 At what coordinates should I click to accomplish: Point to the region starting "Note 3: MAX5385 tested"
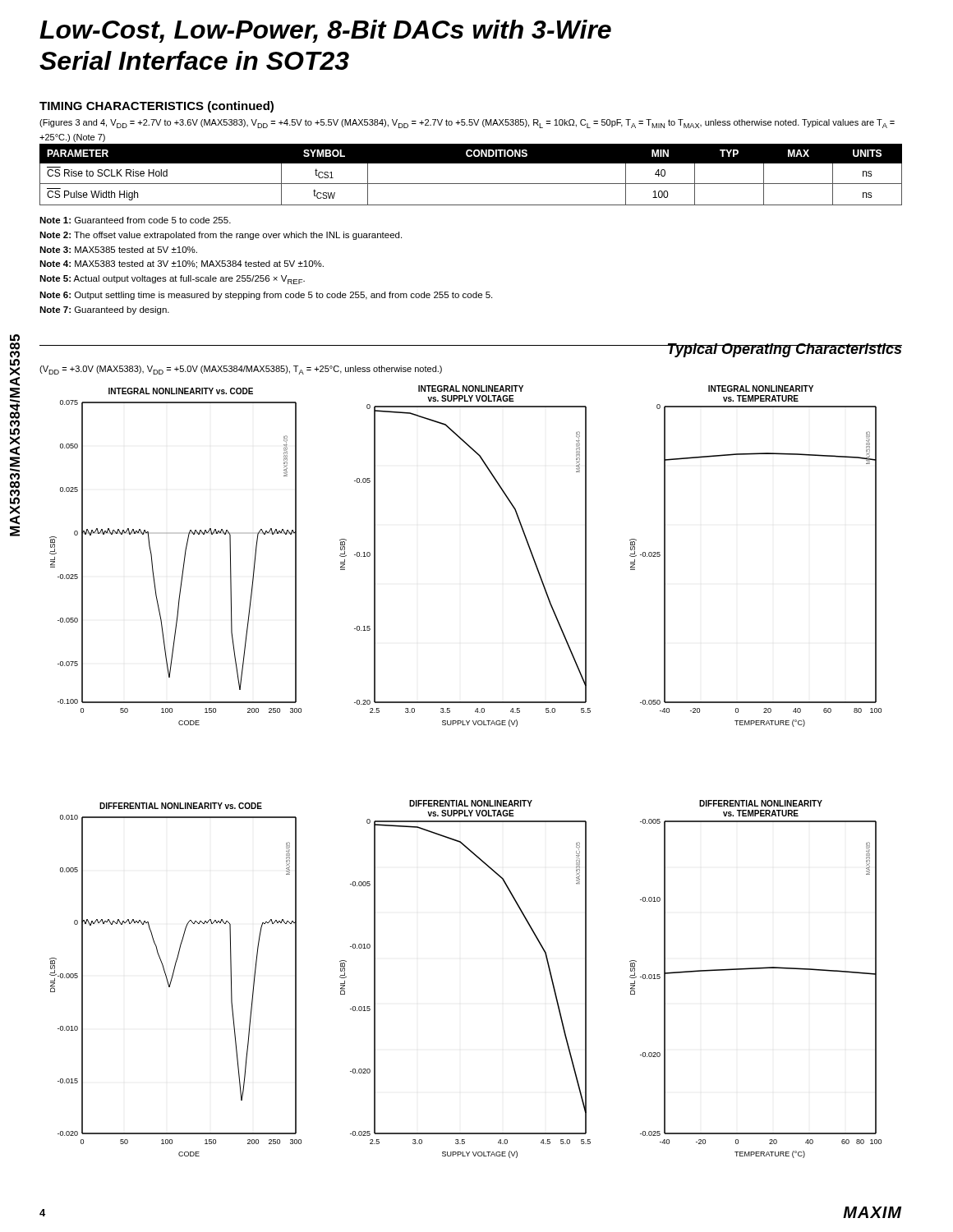118,250
